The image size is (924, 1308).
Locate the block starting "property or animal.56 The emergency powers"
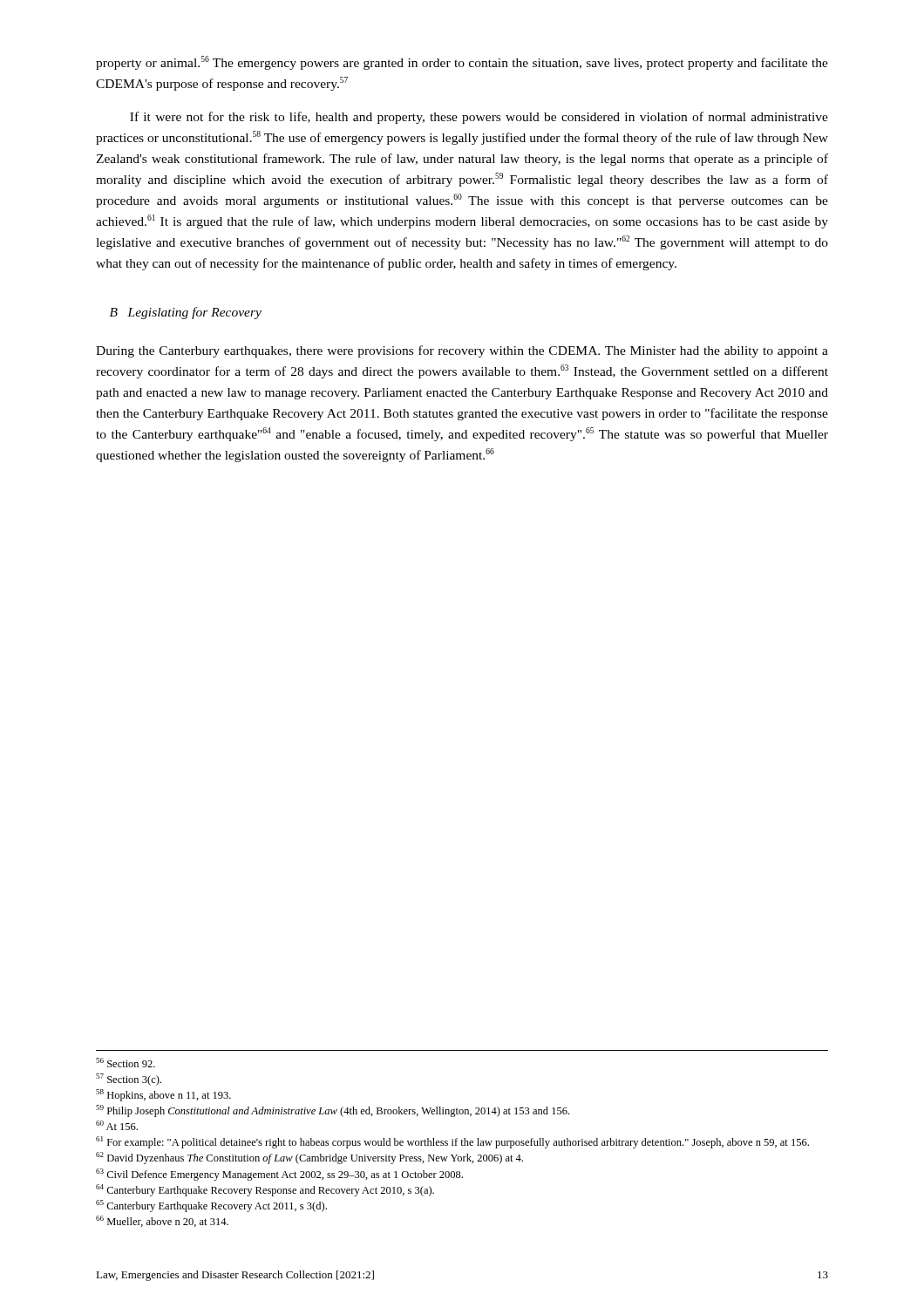(x=462, y=73)
